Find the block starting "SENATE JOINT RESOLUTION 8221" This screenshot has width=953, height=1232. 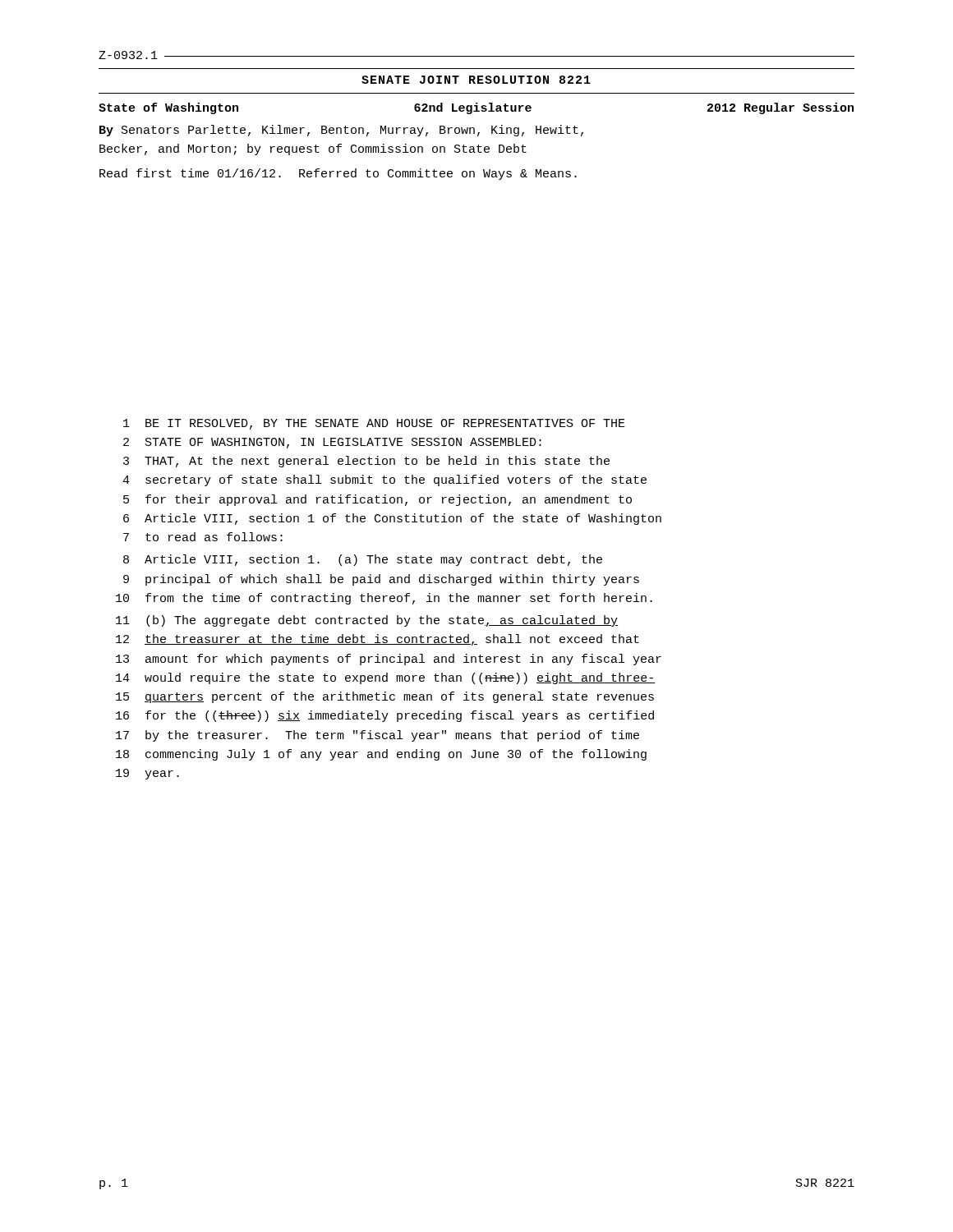tap(476, 81)
